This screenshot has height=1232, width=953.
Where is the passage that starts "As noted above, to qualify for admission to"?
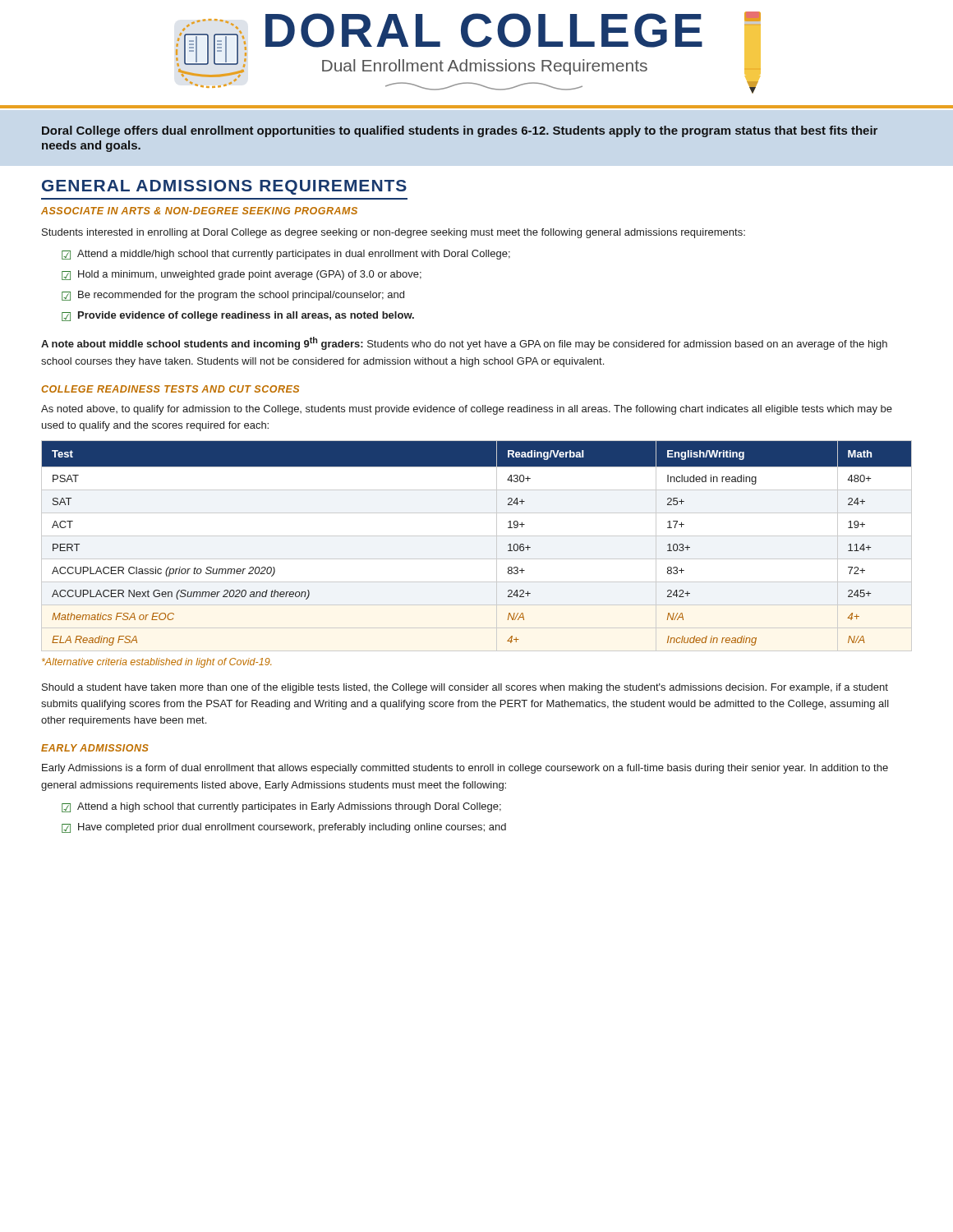click(x=467, y=417)
